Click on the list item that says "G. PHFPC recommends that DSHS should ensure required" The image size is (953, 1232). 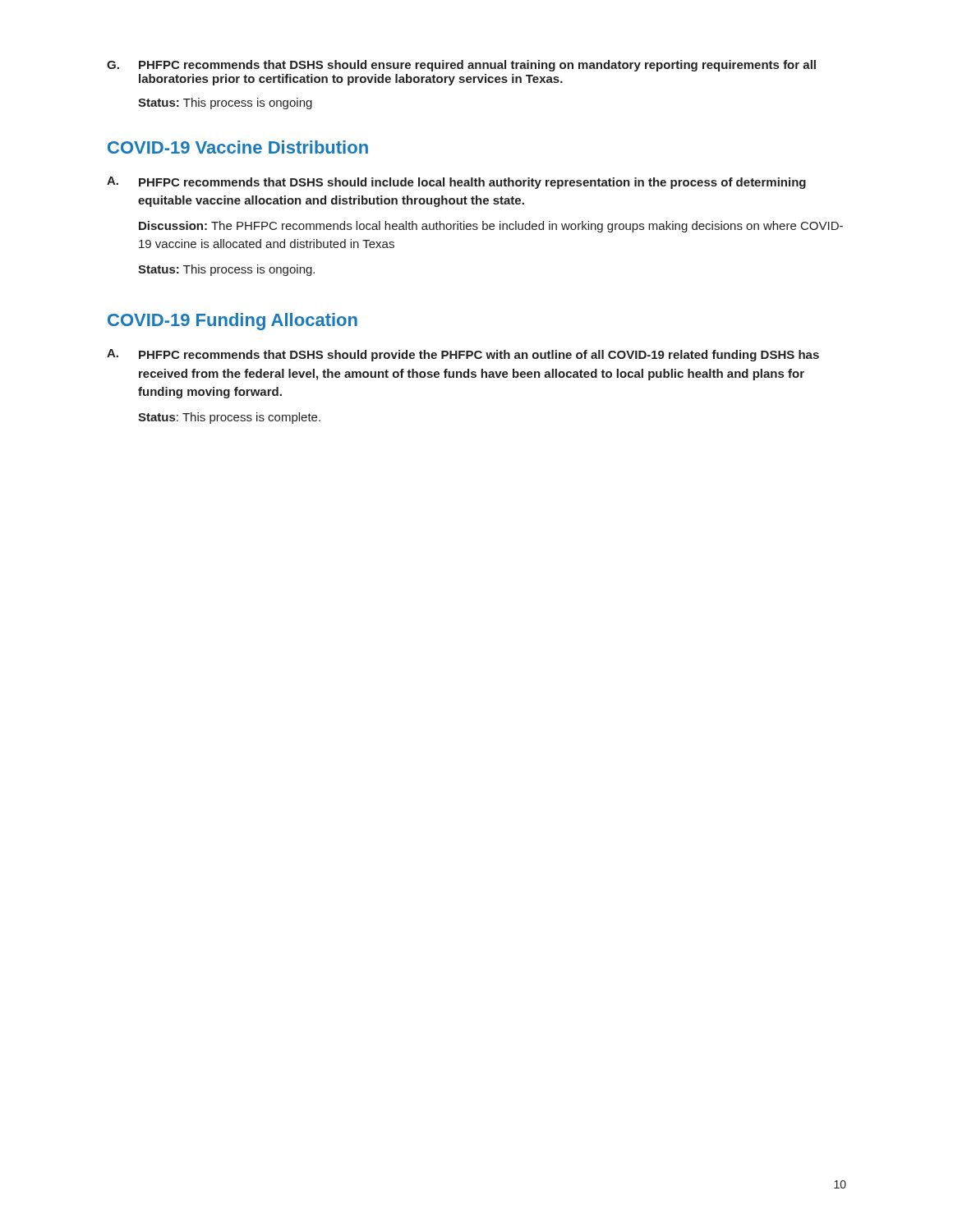476,71
